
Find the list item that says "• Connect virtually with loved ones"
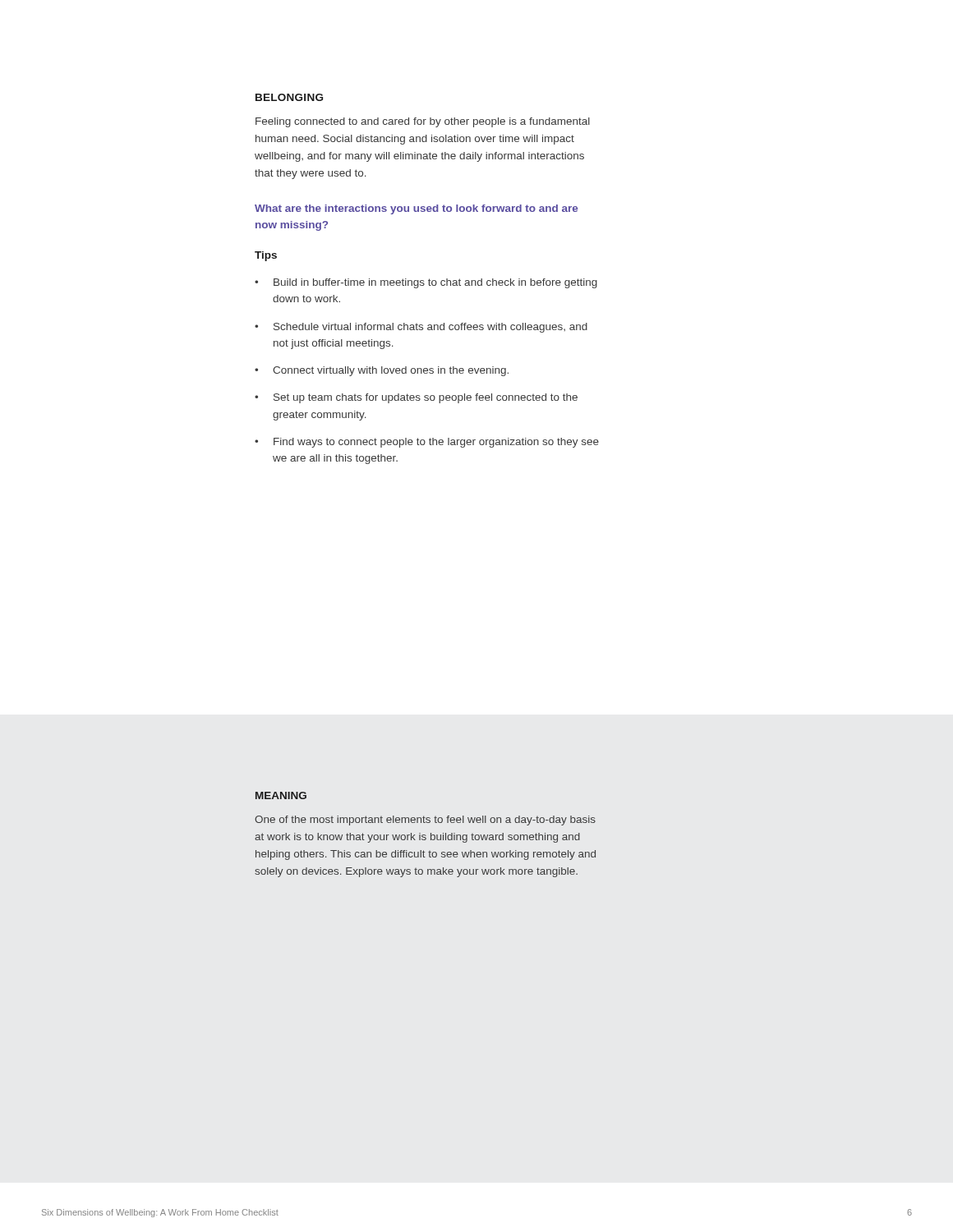point(382,371)
